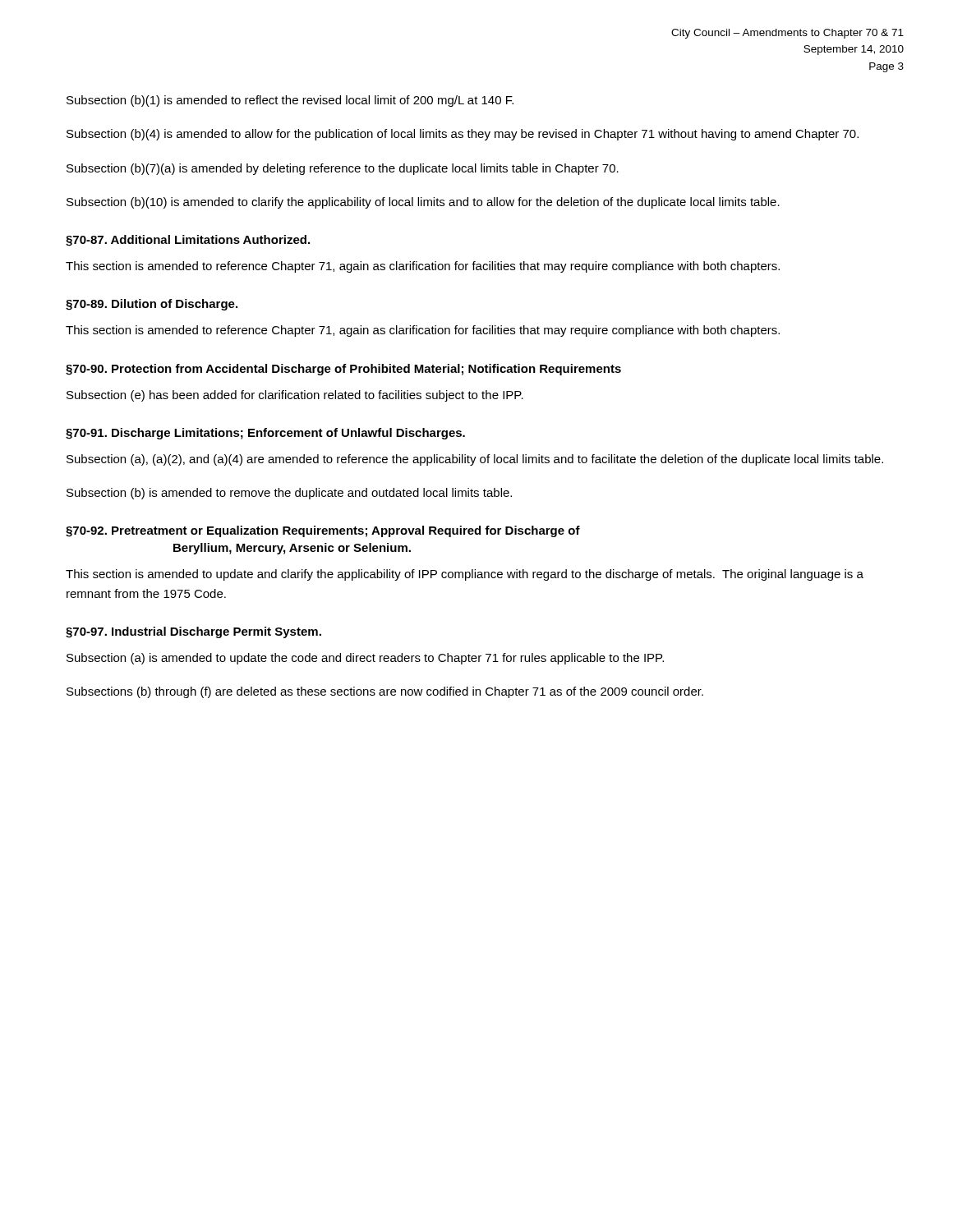This screenshot has height=1232, width=953.
Task: Find the section header on this page that starts "§70-90. Protection from Accidental Discharge of"
Action: 344,368
